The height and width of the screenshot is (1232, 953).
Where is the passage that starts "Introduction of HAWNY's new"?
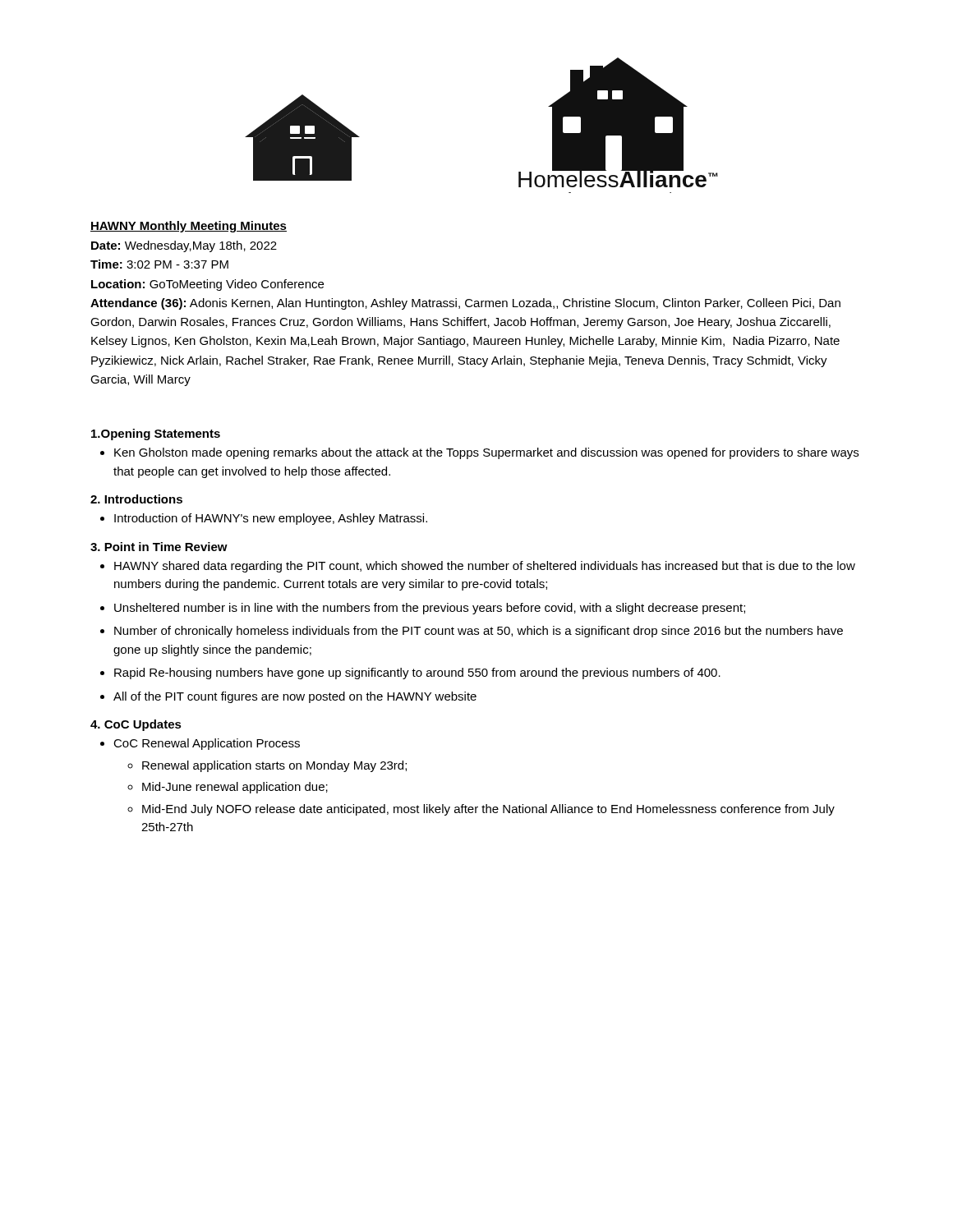coord(264,519)
